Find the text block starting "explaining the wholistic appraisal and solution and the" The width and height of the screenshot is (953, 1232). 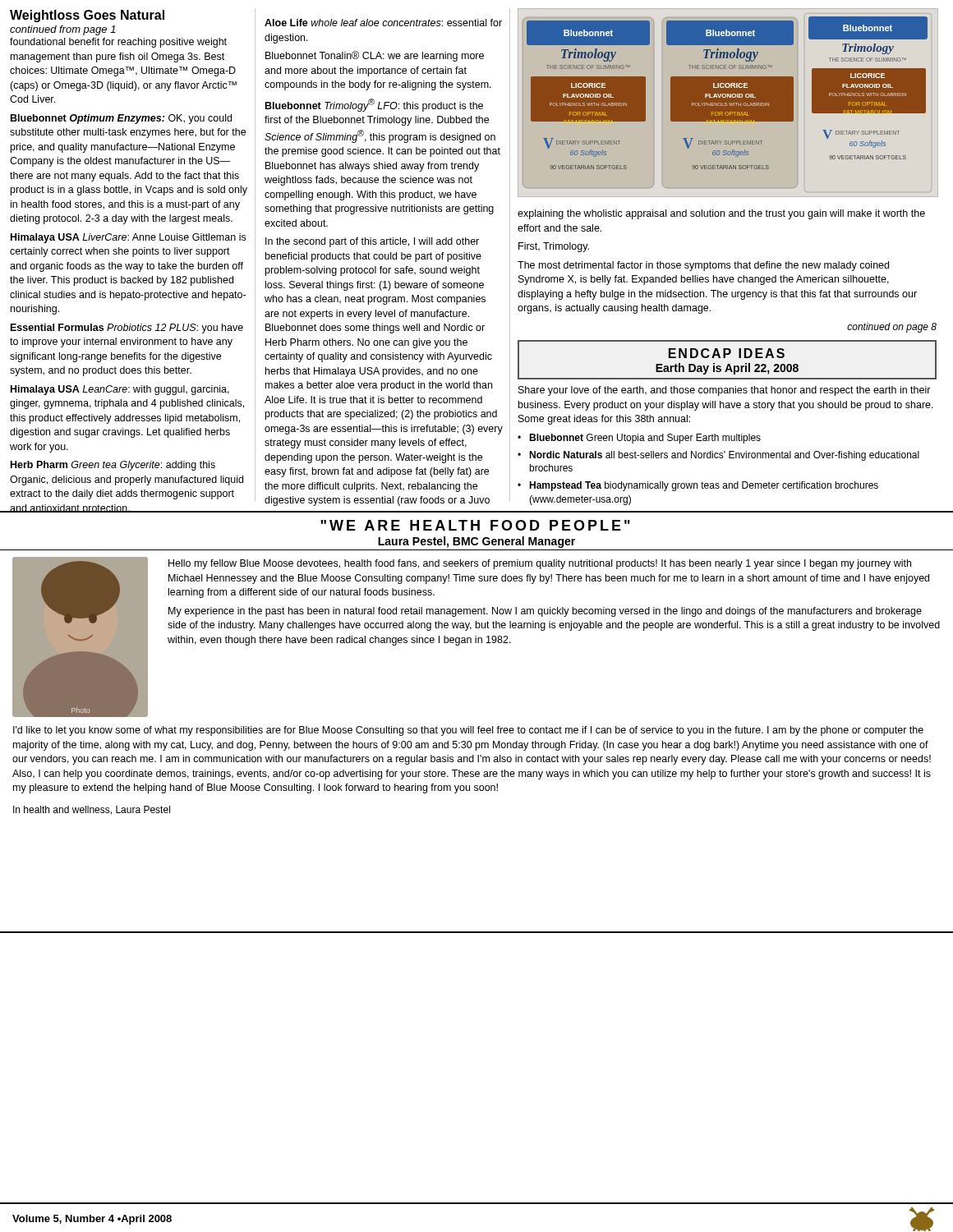click(727, 270)
